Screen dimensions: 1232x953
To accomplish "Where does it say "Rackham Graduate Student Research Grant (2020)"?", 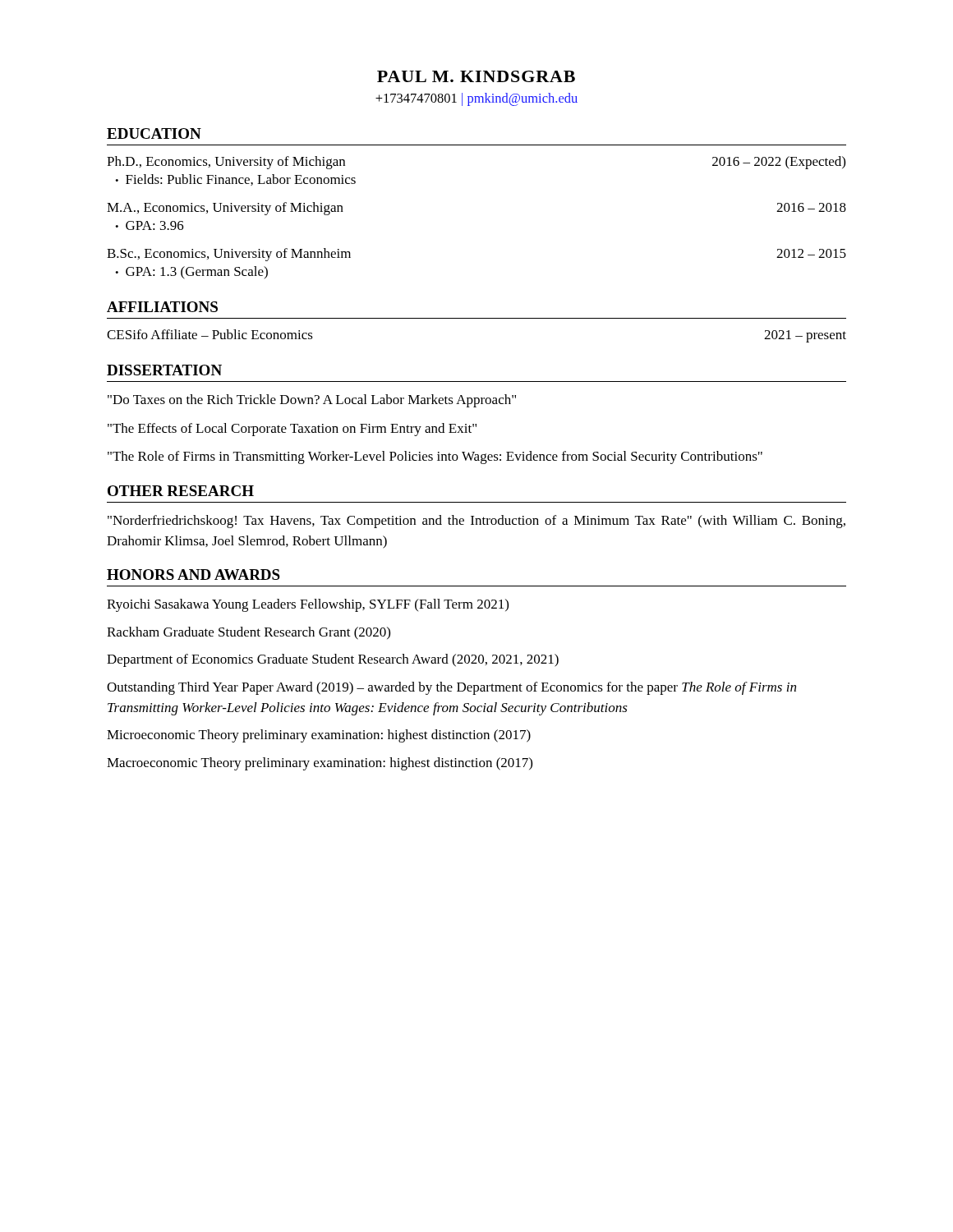I will tap(249, 632).
